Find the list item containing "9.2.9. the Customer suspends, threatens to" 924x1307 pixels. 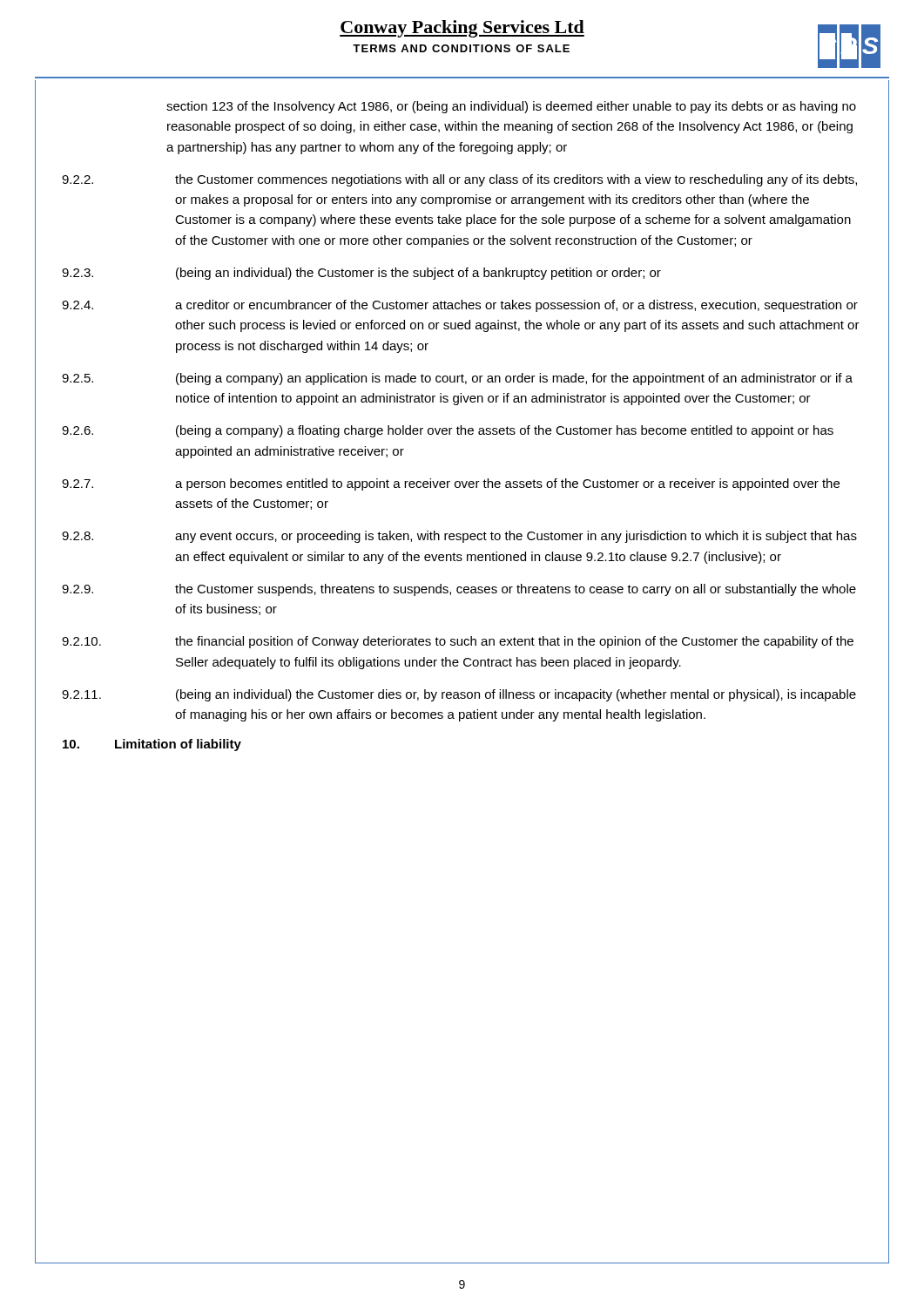[462, 599]
